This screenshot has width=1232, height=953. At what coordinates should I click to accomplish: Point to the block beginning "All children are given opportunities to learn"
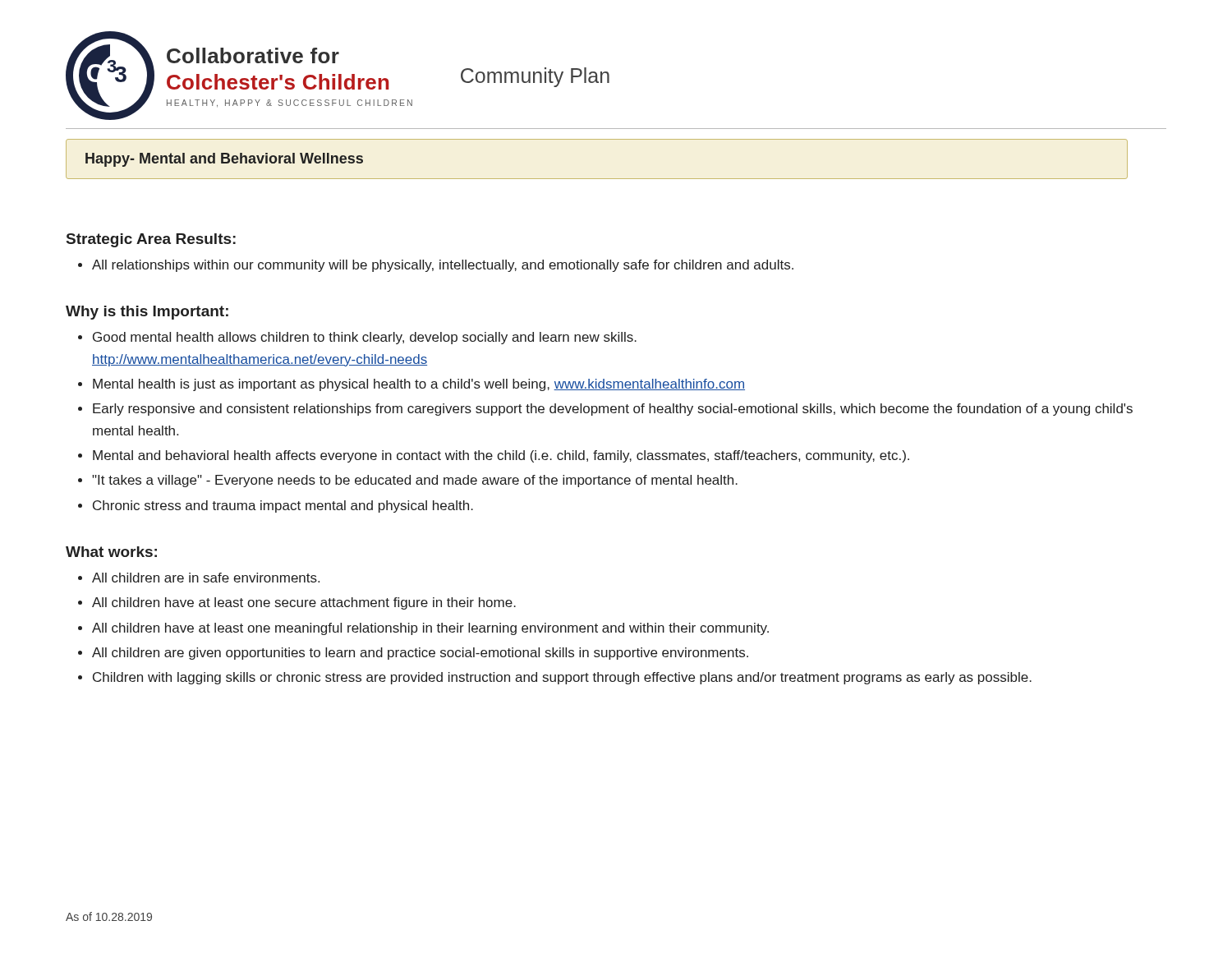(421, 653)
